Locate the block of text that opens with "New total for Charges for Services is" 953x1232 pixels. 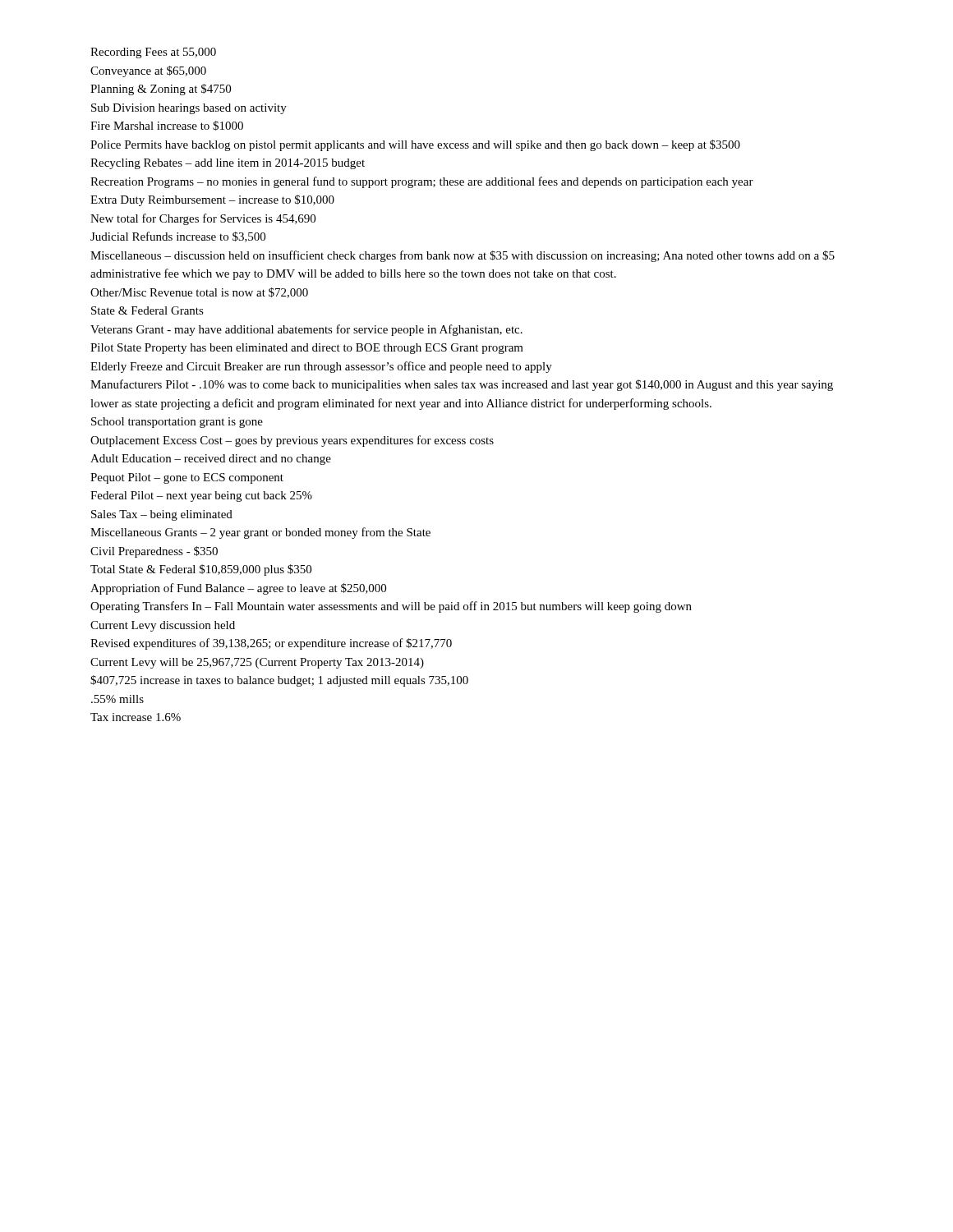click(x=203, y=219)
